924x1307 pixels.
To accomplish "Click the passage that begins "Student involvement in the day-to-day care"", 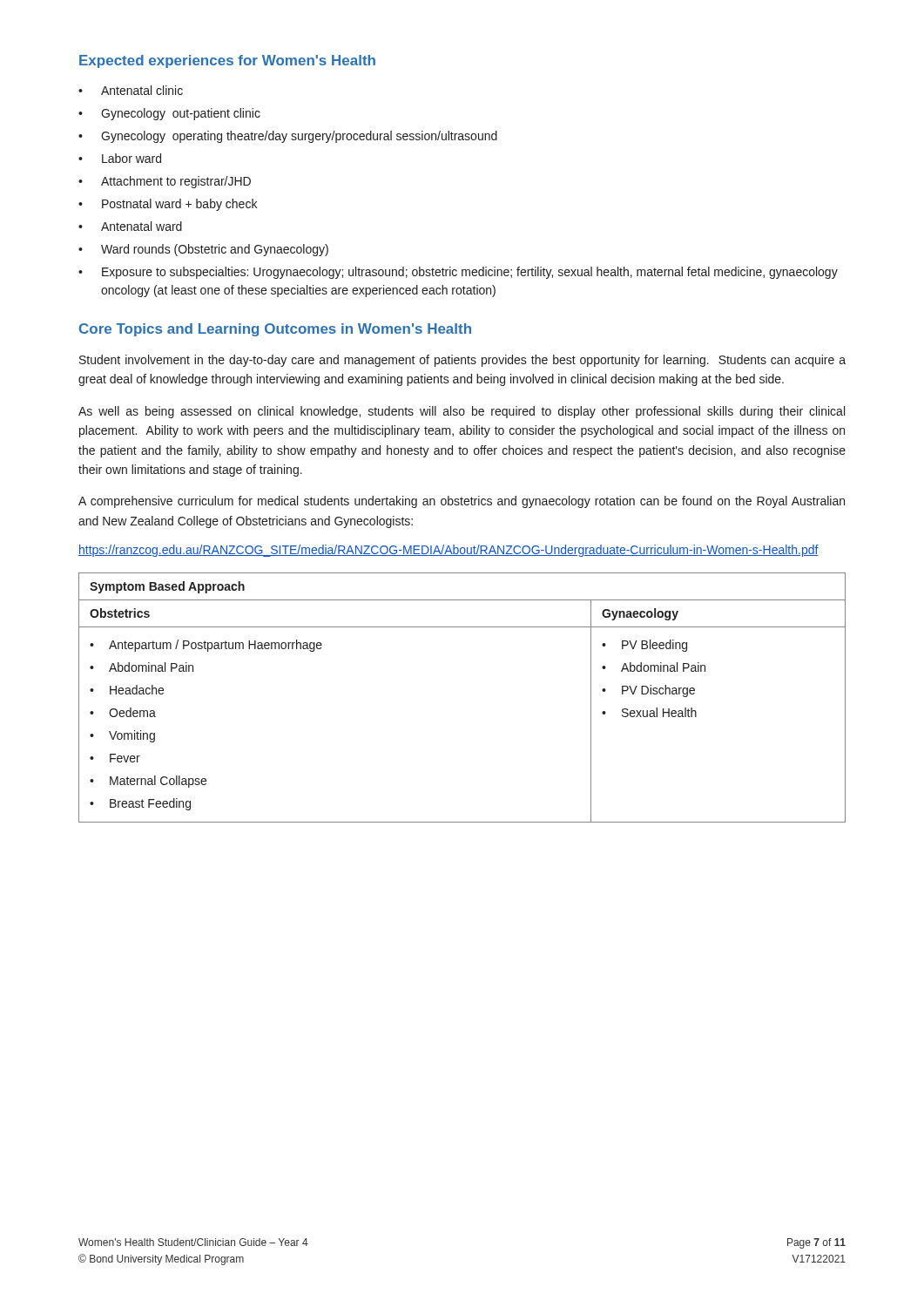I will 462,370.
